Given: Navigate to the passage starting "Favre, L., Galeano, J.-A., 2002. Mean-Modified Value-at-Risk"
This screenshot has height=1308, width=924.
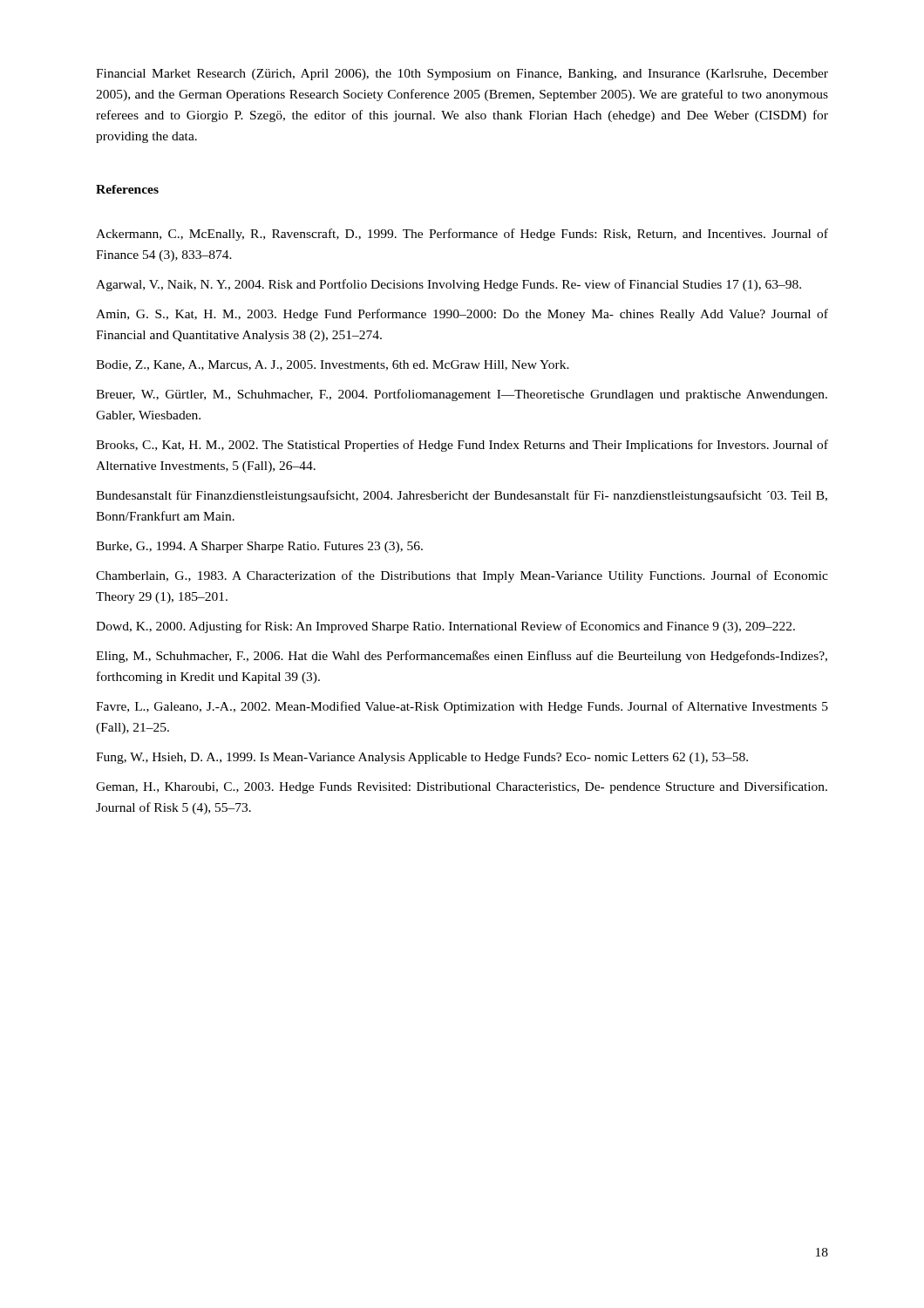Looking at the screenshot, I should pos(462,717).
